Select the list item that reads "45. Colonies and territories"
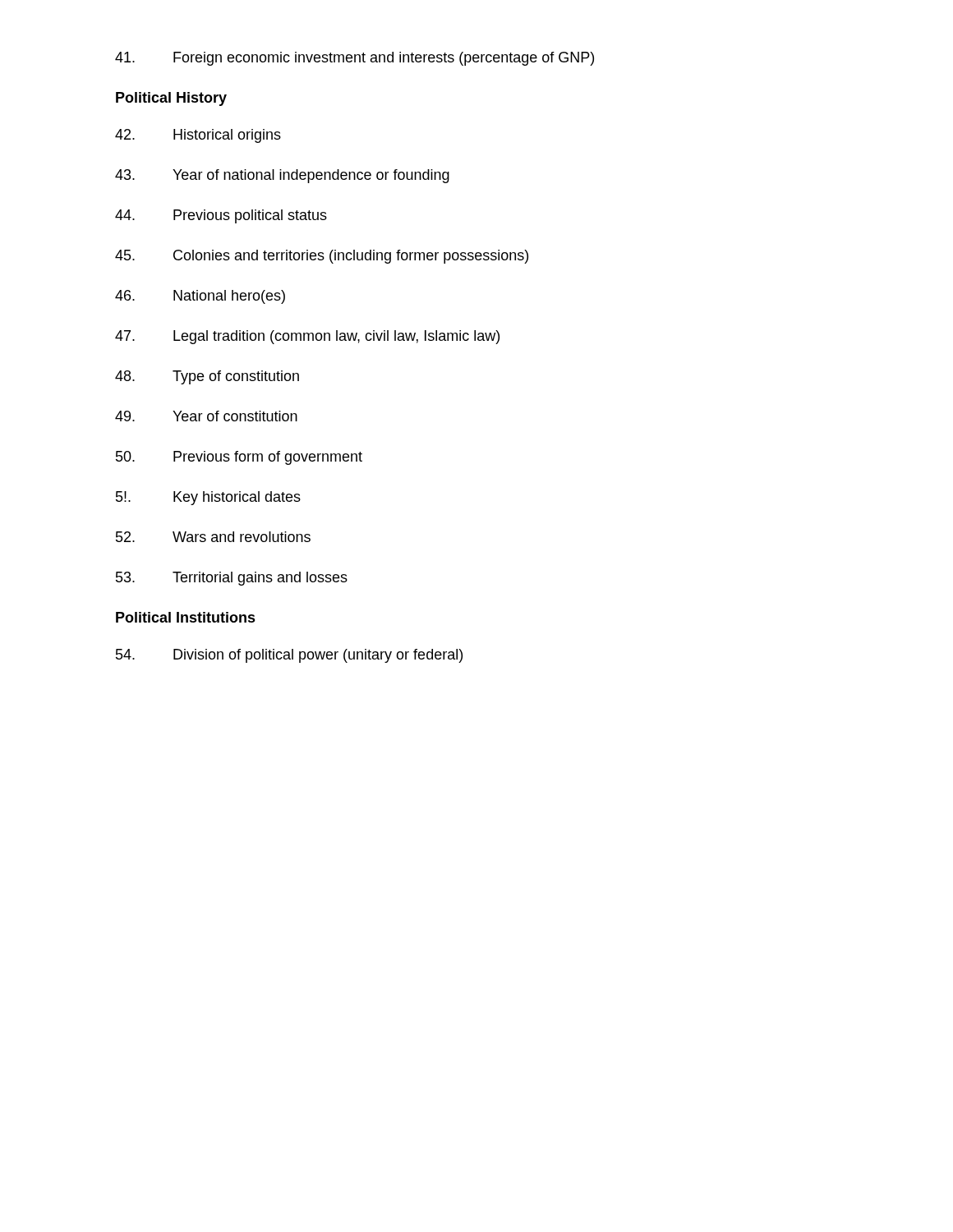The height and width of the screenshot is (1232, 953). pyautogui.click(x=322, y=256)
